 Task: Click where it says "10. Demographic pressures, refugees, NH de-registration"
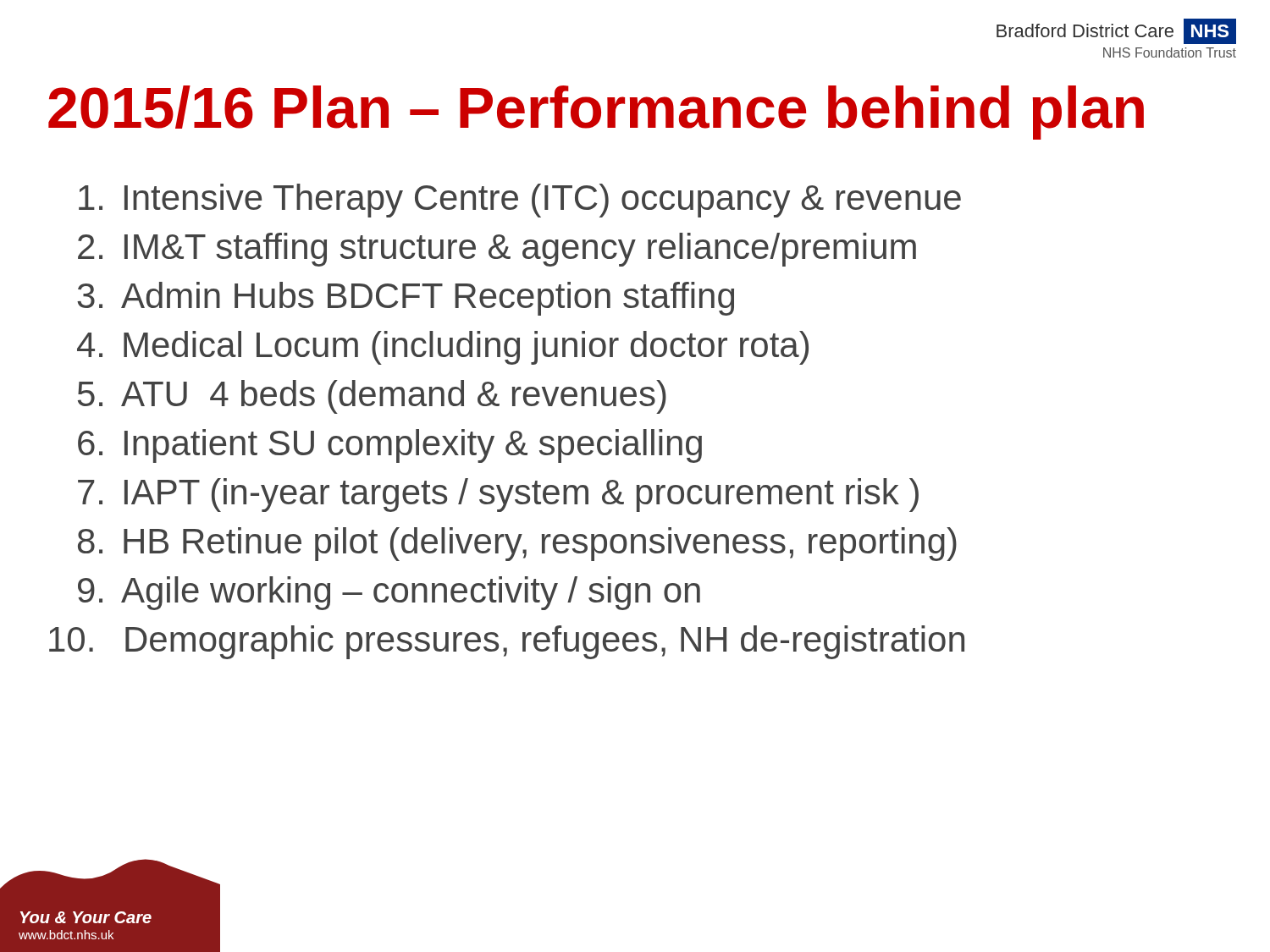click(507, 640)
